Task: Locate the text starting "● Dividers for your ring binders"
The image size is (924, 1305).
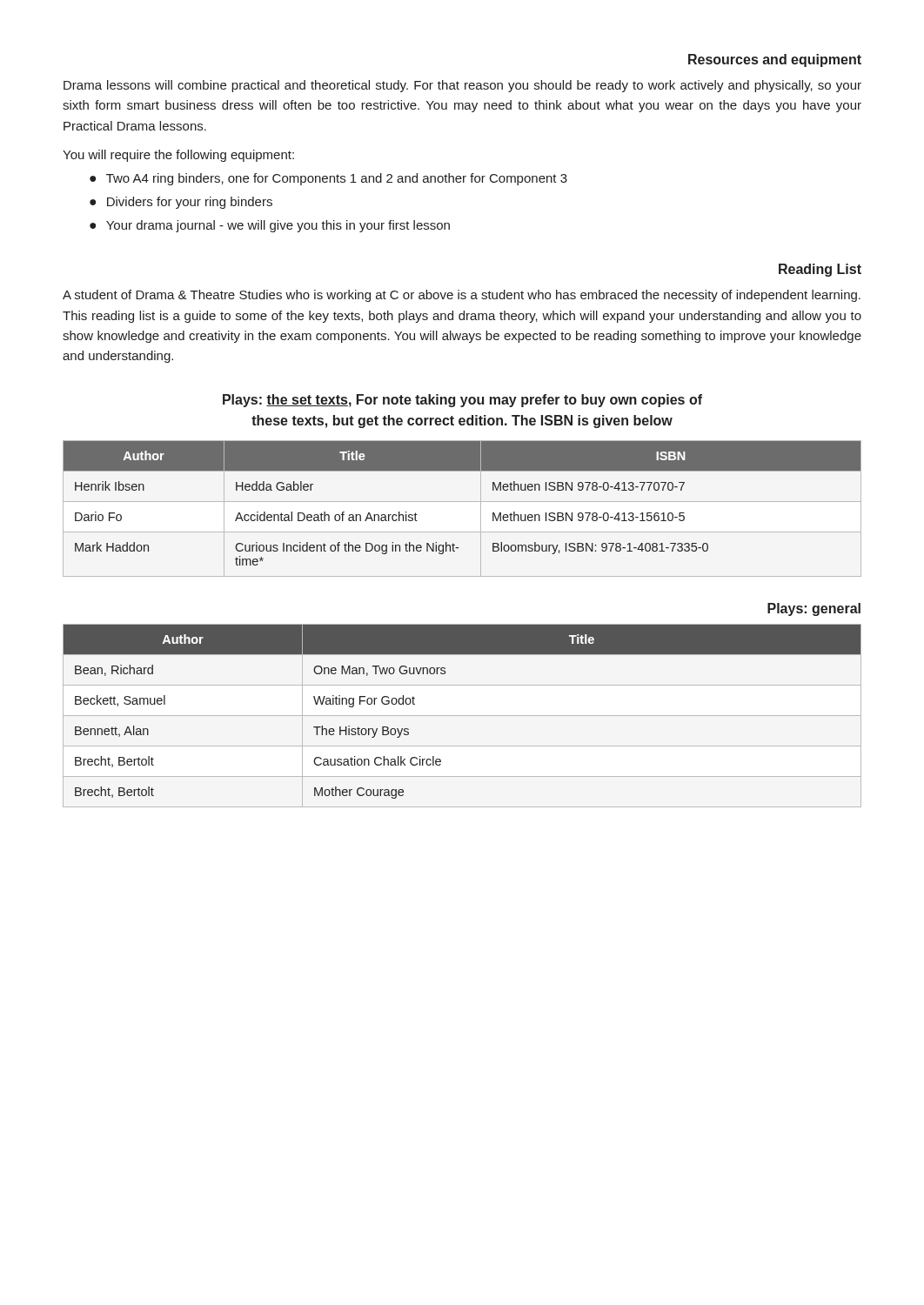Action: pos(181,202)
